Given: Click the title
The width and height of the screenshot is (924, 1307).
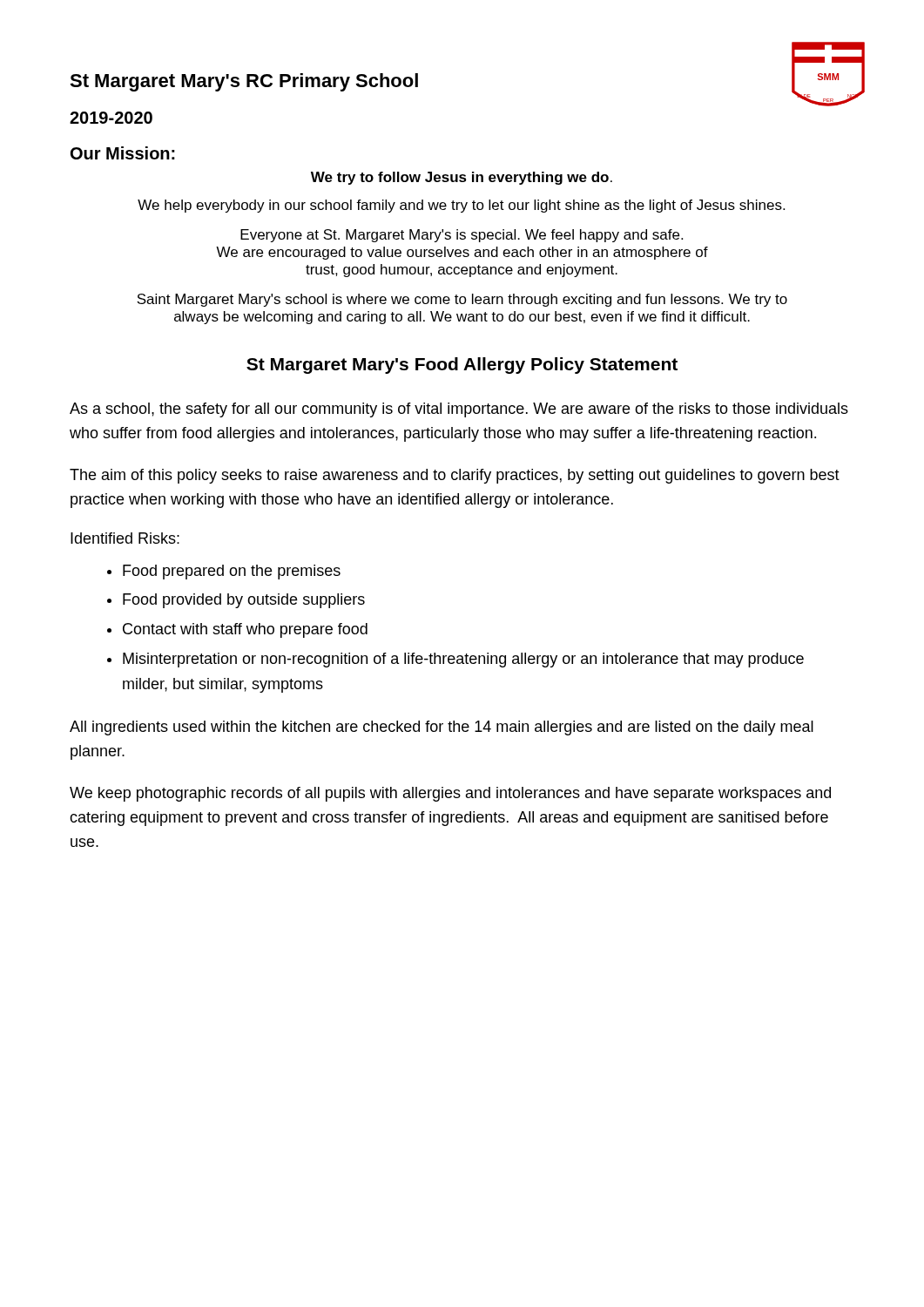Looking at the screenshot, I should pos(244,81).
